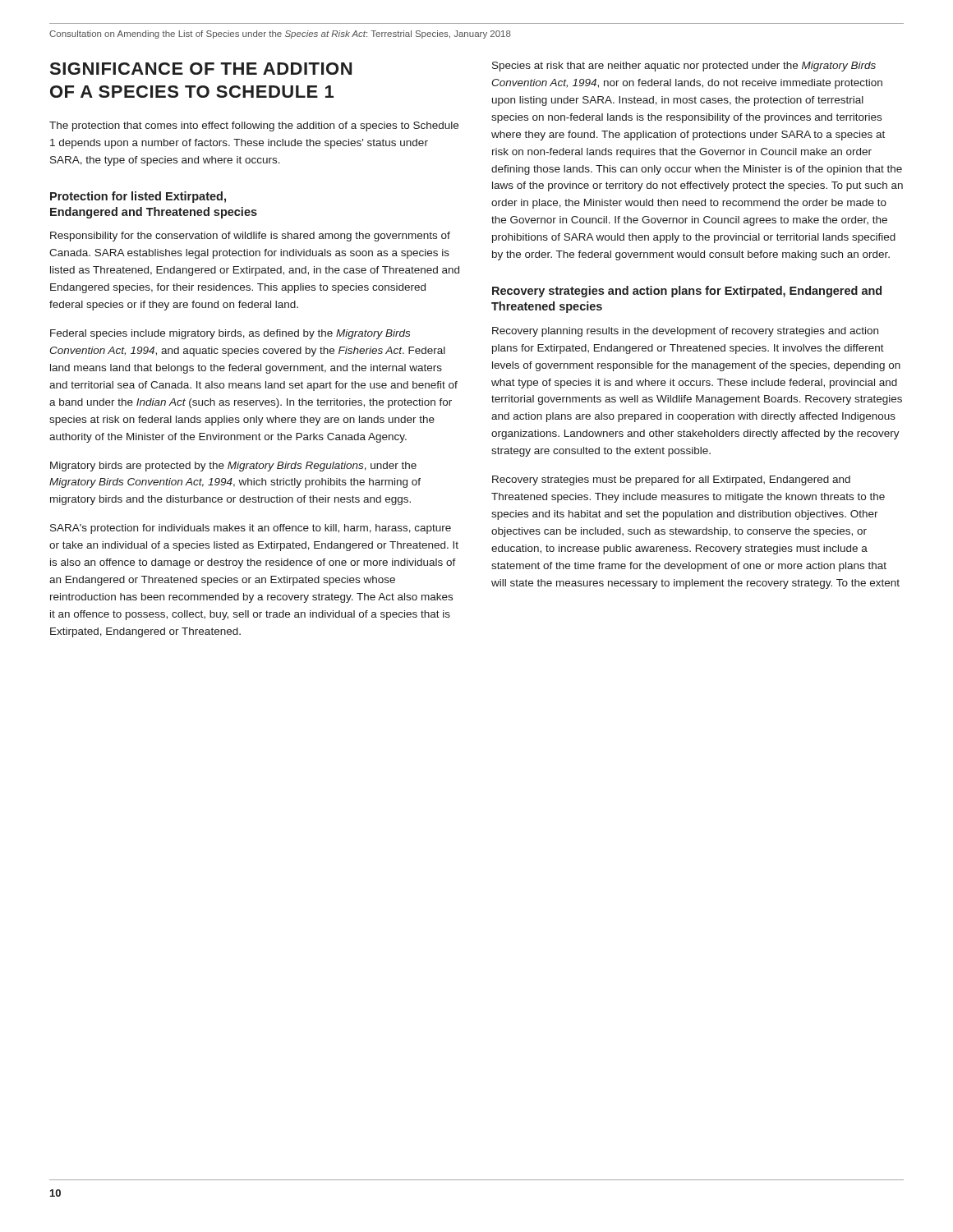This screenshot has height=1232, width=953.
Task: Click the passage that begins "SARA's protection for individuals makes it an offence"
Action: point(254,579)
